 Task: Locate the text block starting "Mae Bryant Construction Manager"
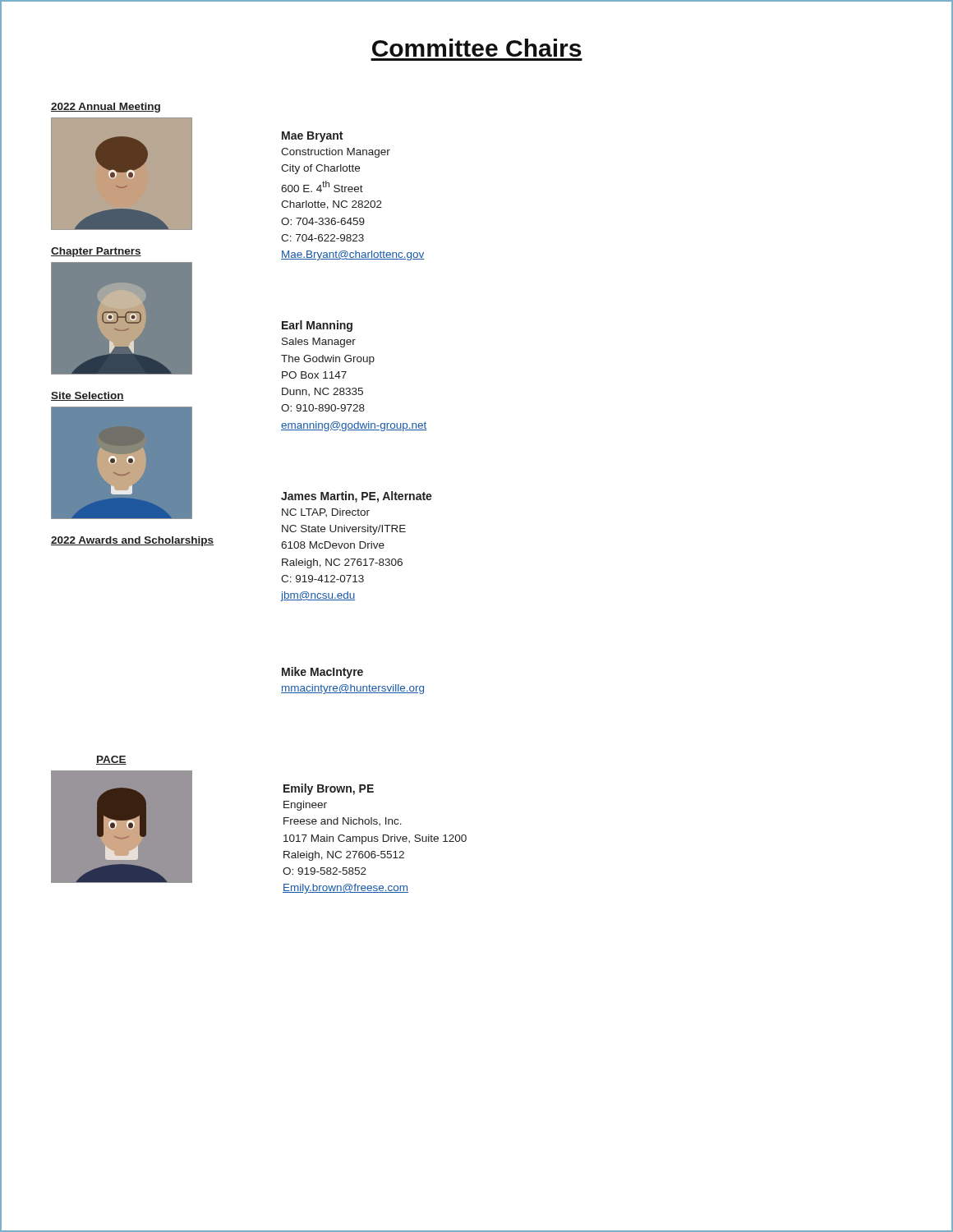click(x=312, y=137)
